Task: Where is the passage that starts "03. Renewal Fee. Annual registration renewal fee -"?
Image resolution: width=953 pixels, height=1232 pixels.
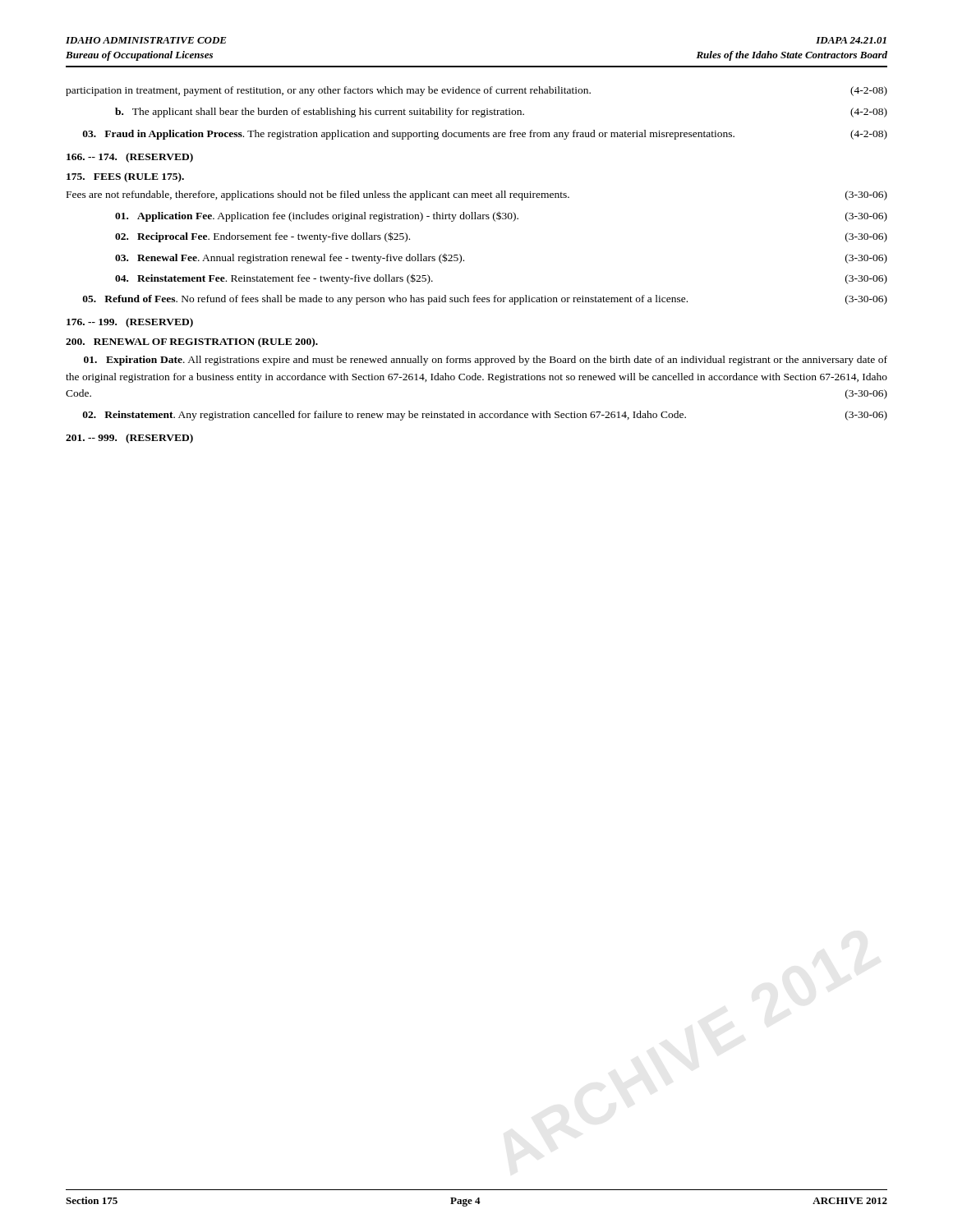Action: click(295, 258)
